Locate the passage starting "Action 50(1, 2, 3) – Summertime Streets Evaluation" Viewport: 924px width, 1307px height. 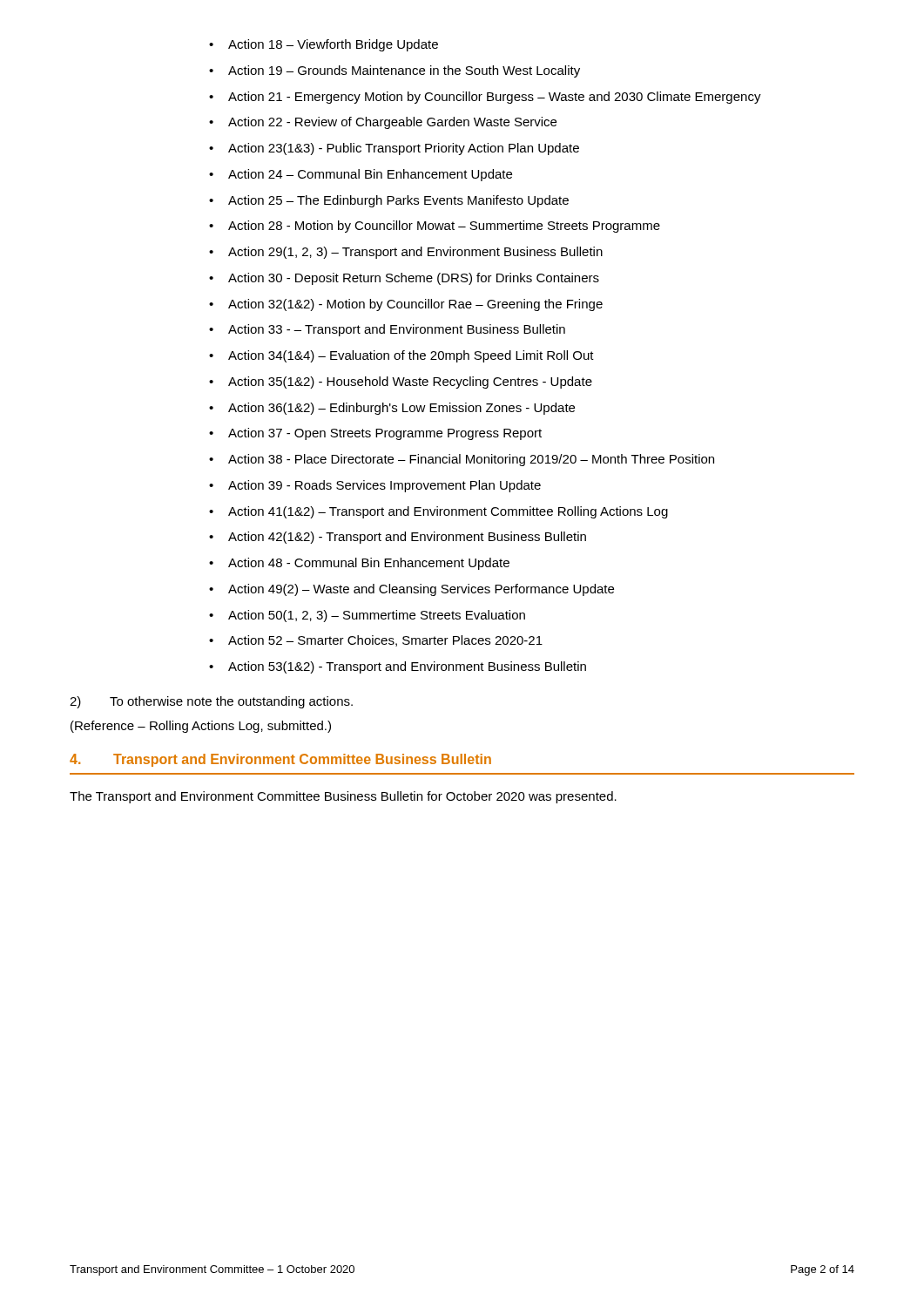[532, 615]
